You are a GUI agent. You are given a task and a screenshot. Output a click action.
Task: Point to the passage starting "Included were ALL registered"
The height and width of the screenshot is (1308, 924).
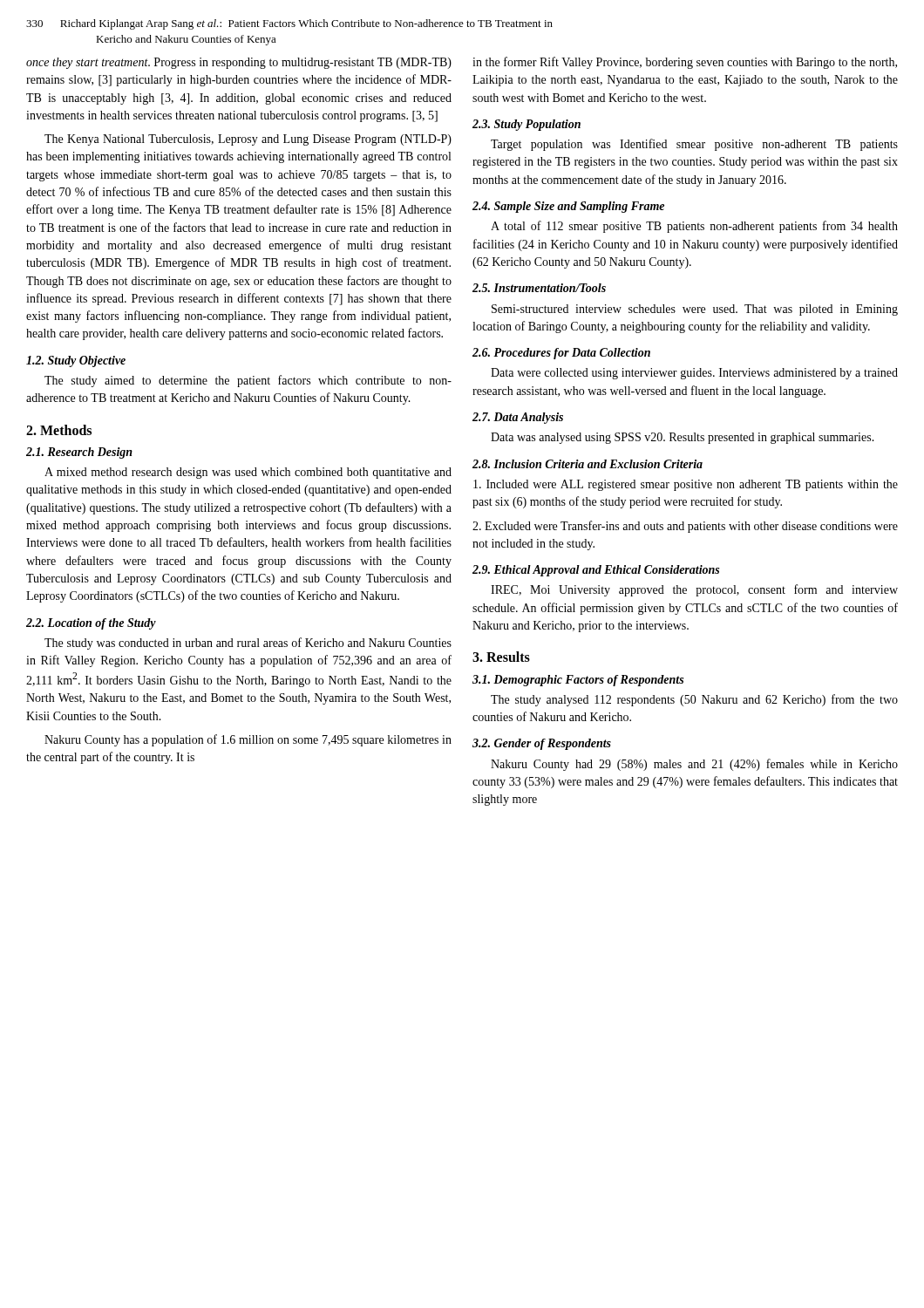coord(685,494)
